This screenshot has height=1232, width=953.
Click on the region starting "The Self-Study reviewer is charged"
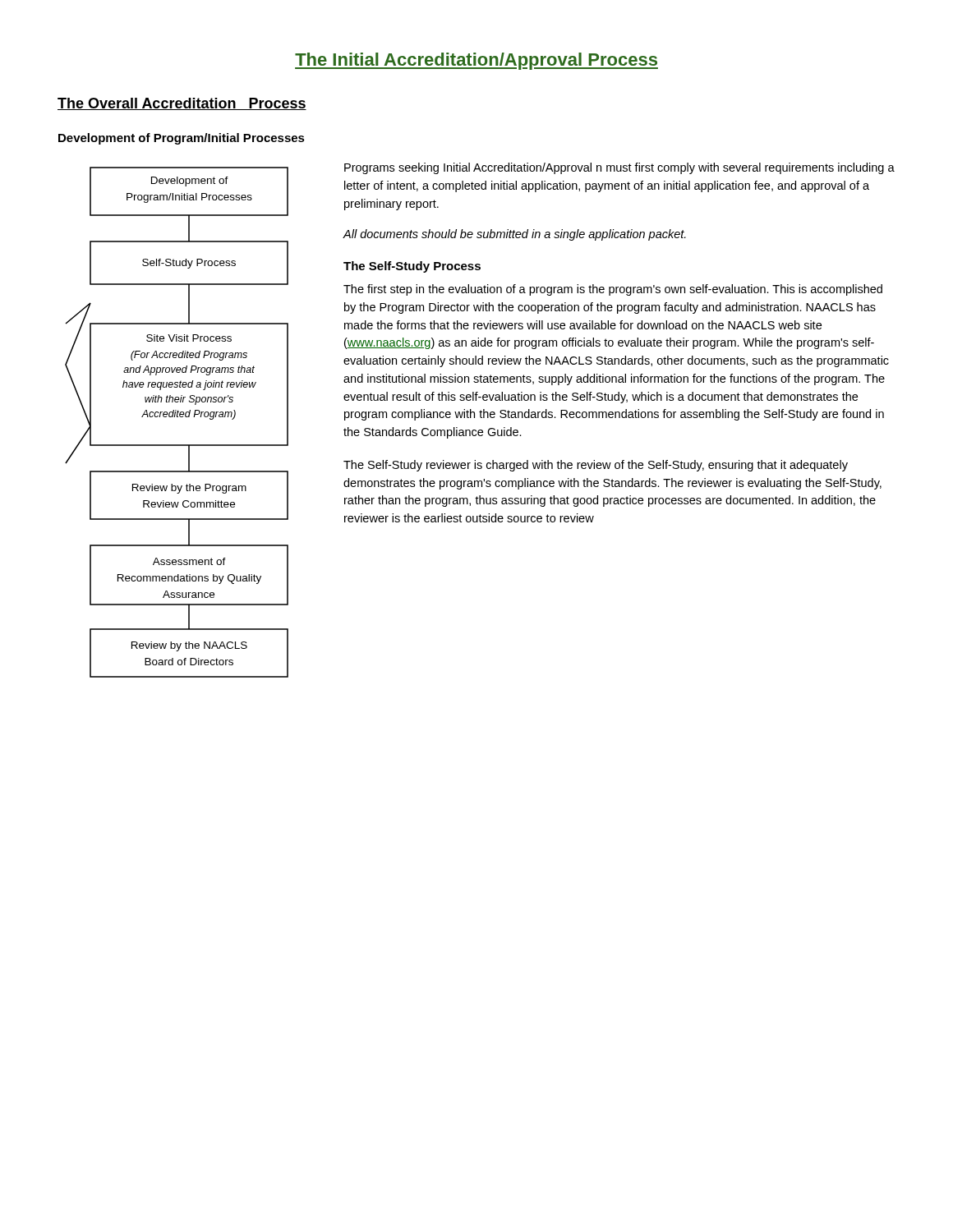click(x=613, y=491)
